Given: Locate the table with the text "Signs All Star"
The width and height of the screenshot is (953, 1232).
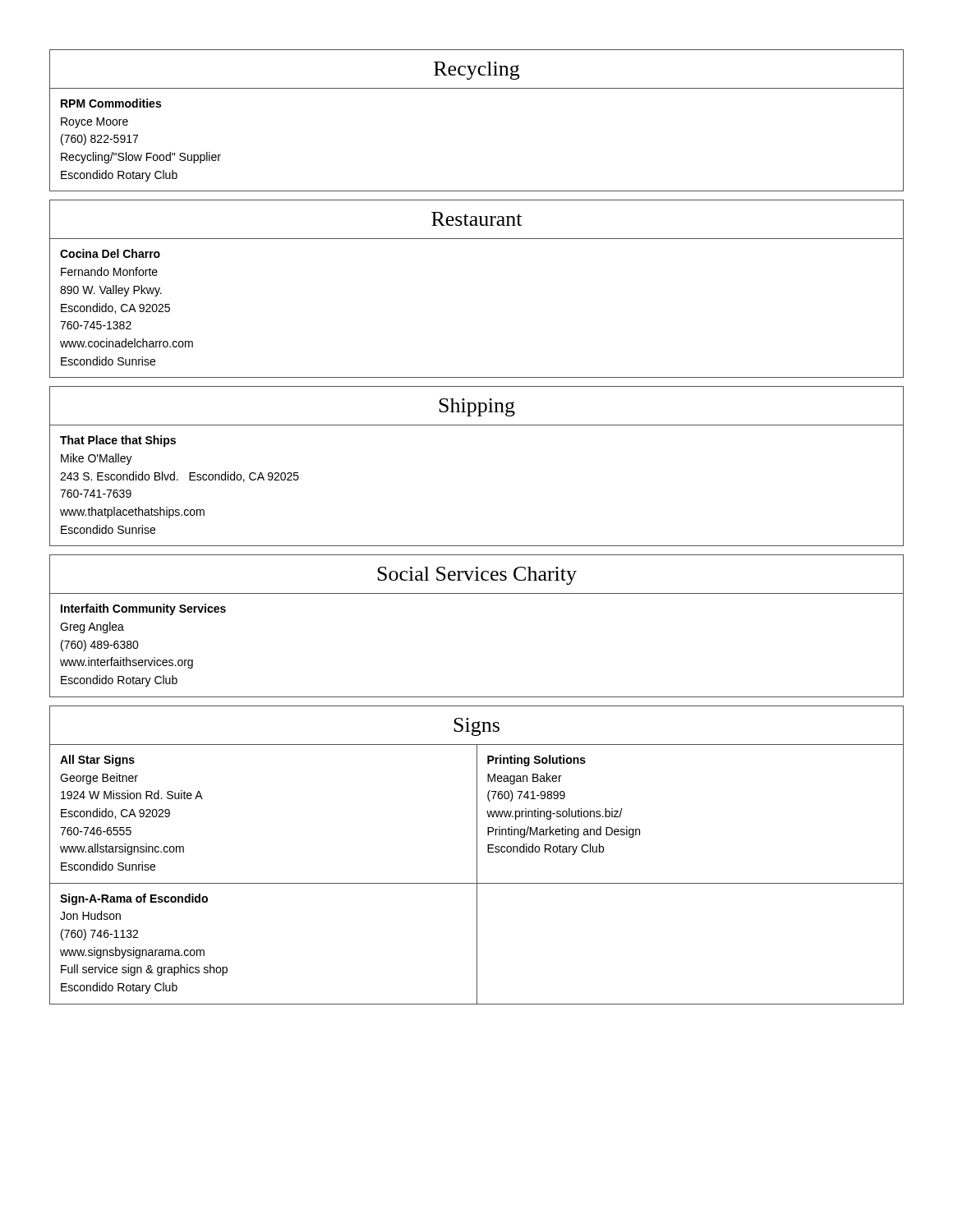Looking at the screenshot, I should tap(476, 855).
